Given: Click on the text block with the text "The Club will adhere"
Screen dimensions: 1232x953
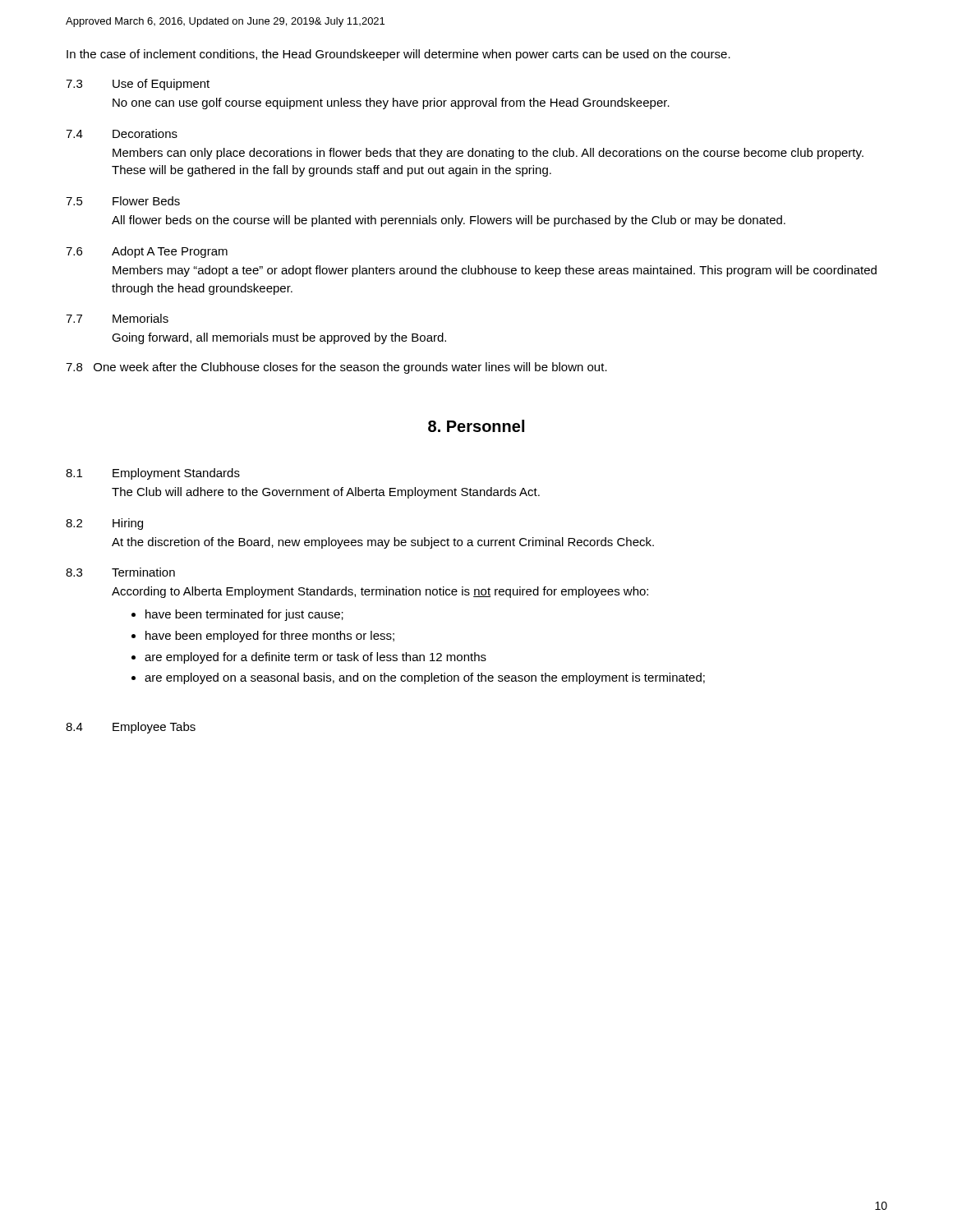Looking at the screenshot, I should pyautogui.click(x=326, y=491).
